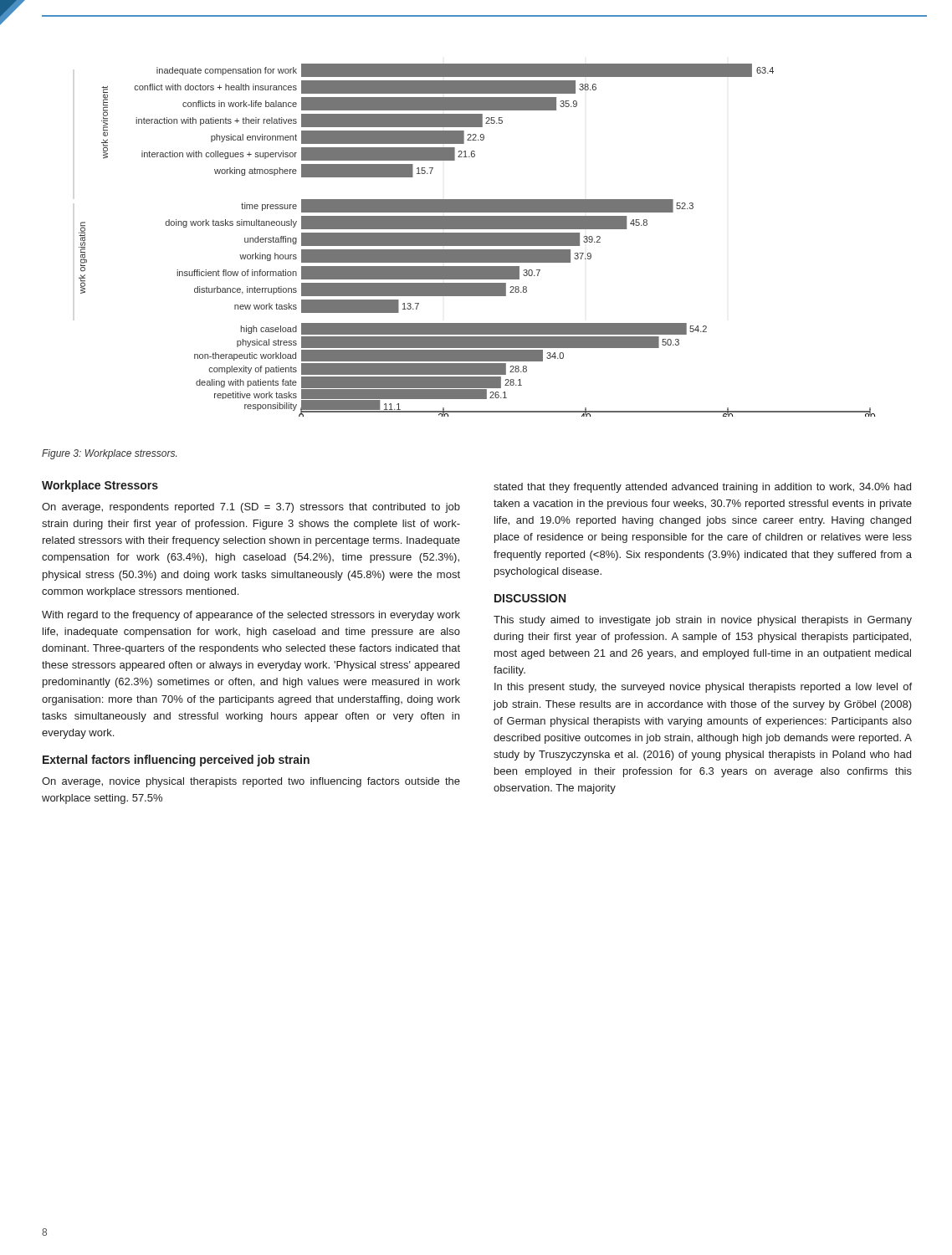952x1255 pixels.
Task: Click the bar chart
Action: 485,220
